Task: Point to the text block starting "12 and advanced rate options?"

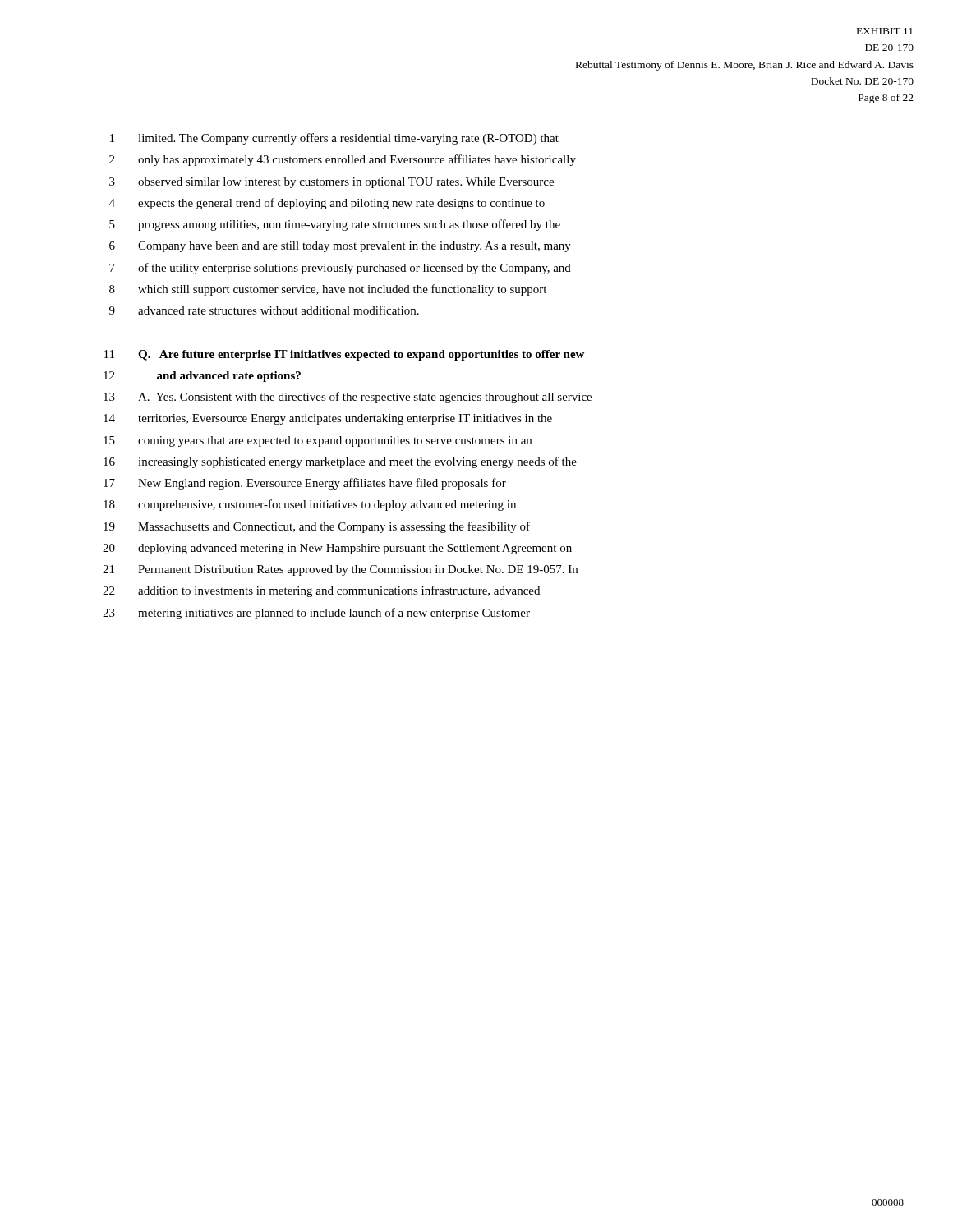Action: [x=202, y=377]
